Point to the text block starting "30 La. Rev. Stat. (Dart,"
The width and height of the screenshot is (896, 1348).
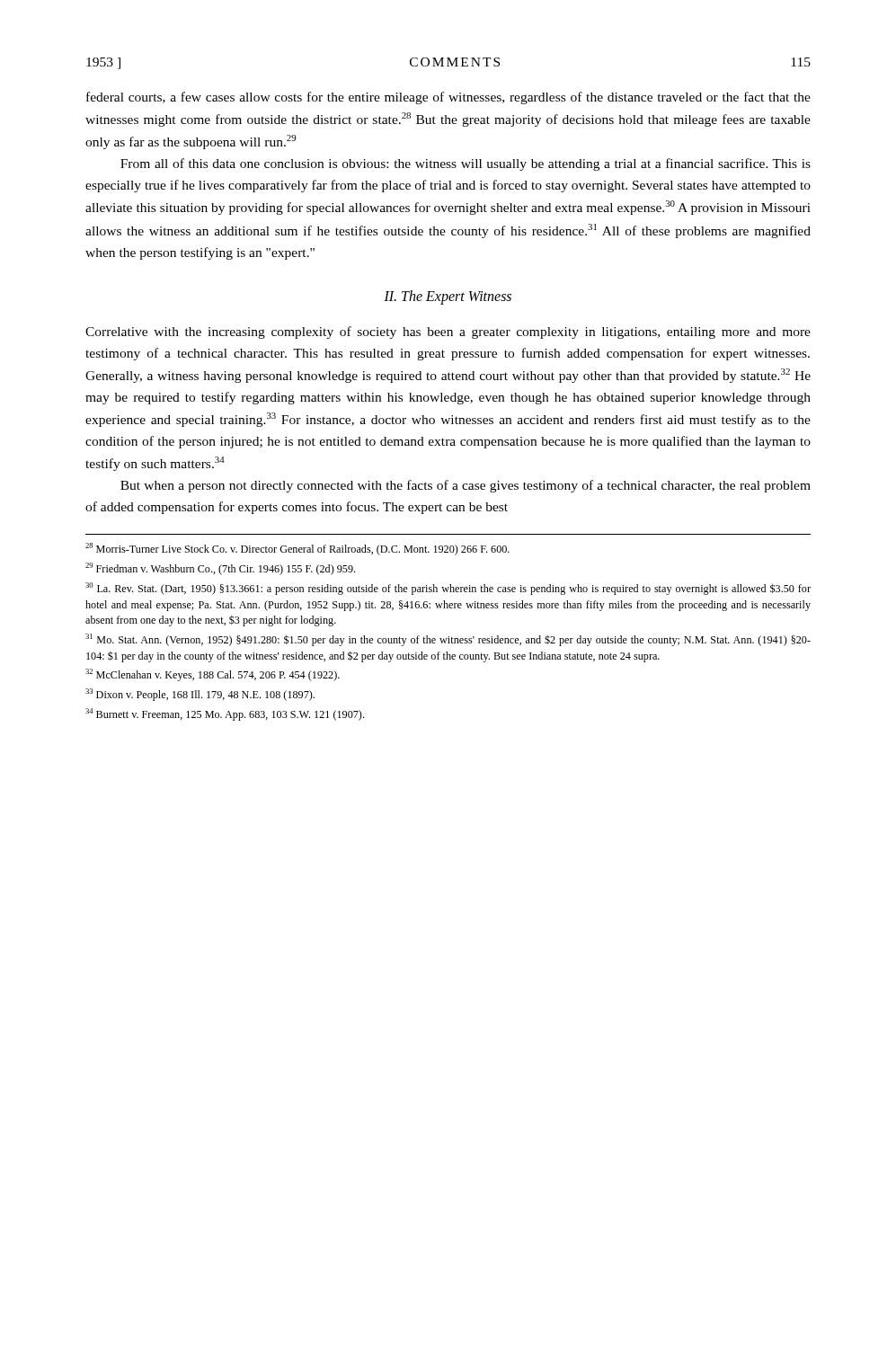click(448, 604)
